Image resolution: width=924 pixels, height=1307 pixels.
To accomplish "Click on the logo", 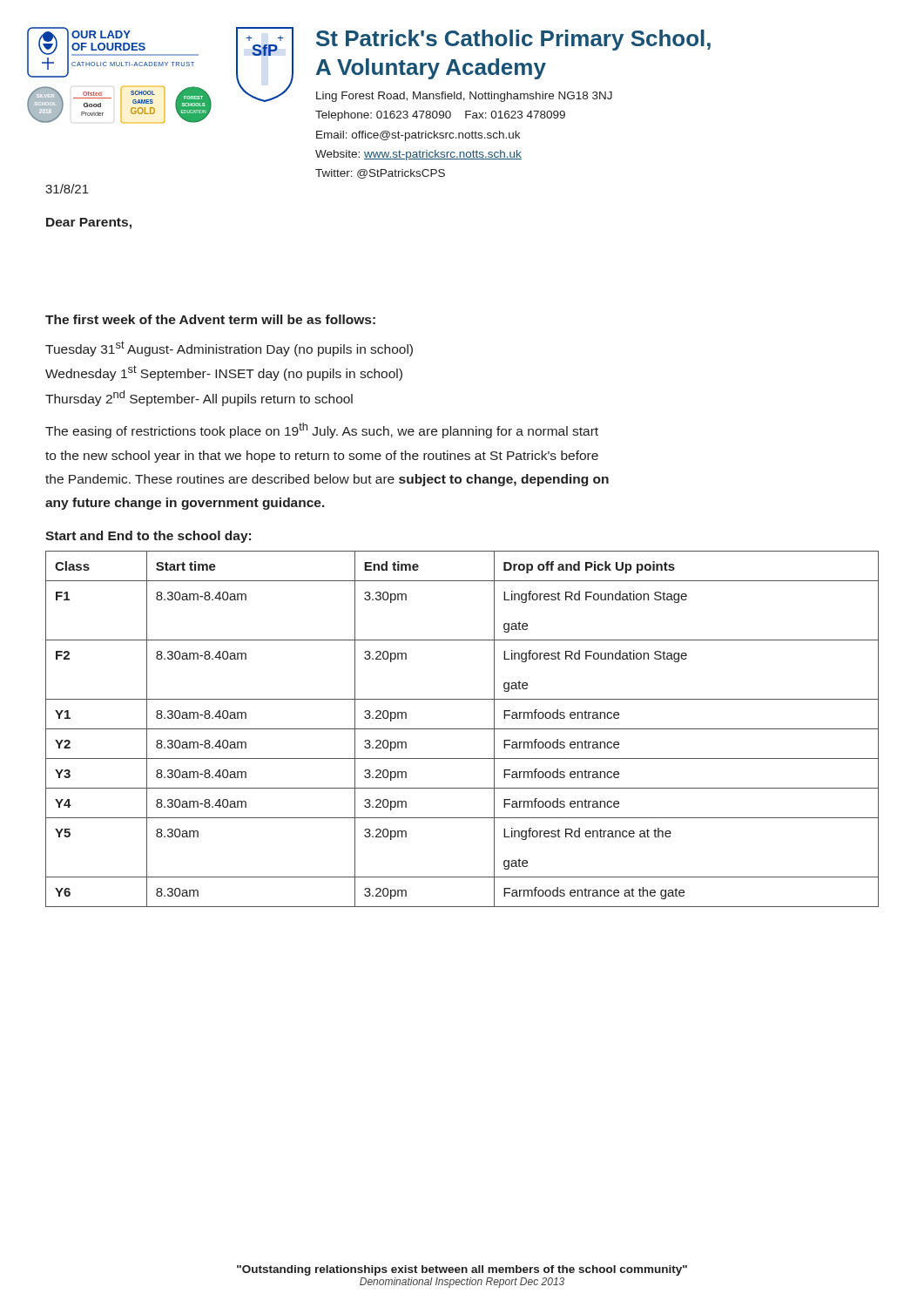I will pyautogui.click(x=462, y=104).
